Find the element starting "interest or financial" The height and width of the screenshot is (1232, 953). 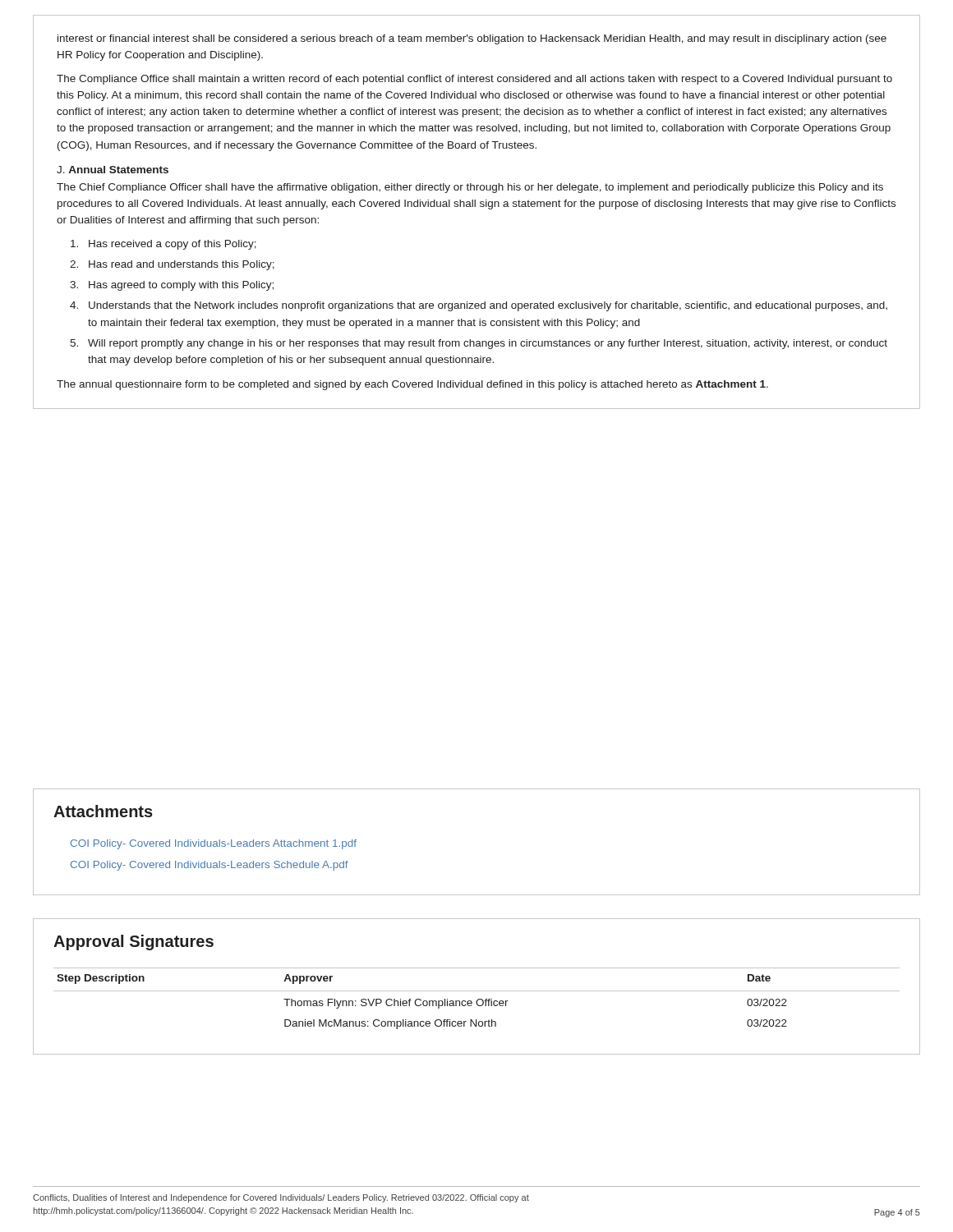476,92
